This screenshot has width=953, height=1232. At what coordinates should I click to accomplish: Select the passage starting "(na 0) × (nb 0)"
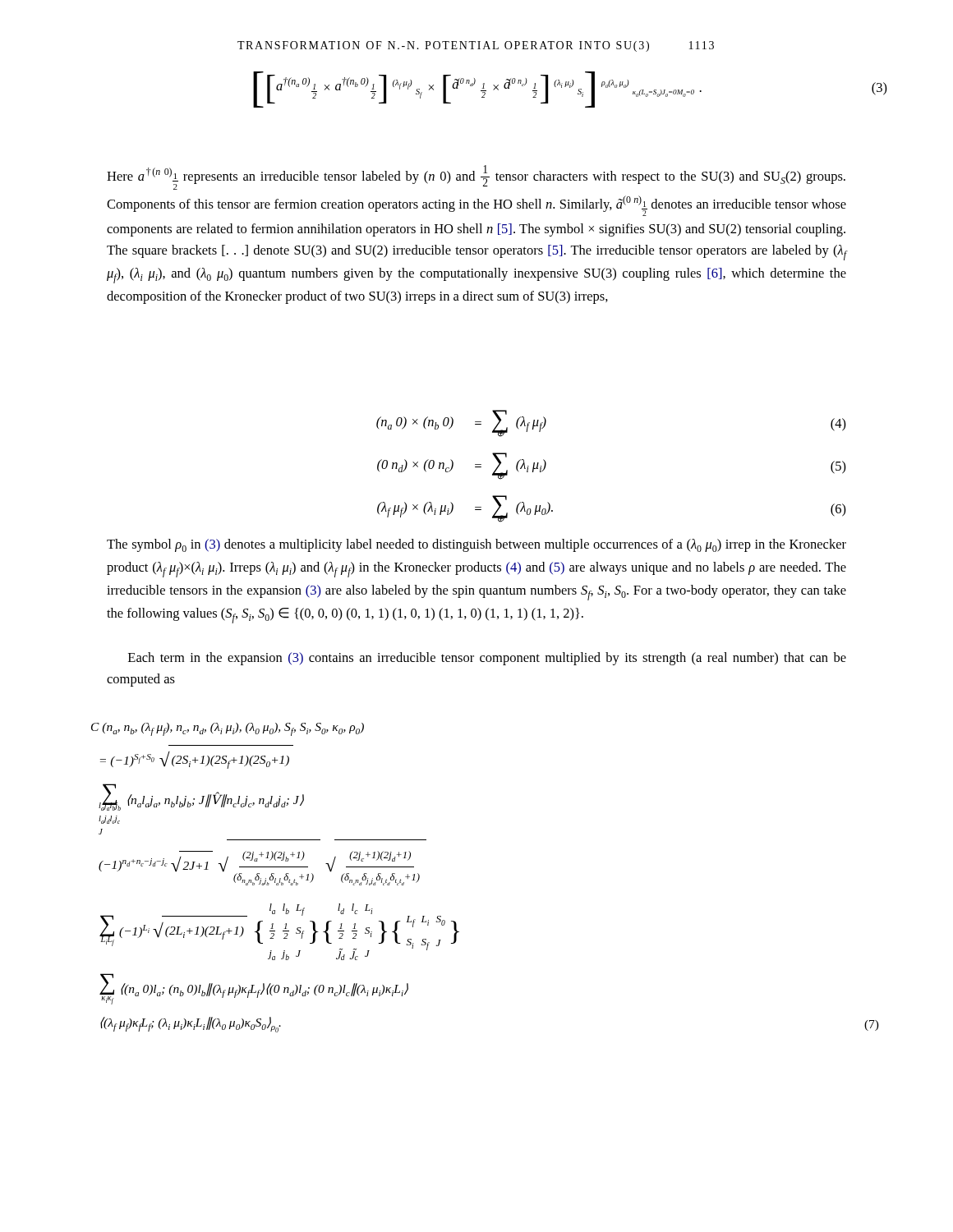[x=476, y=424]
